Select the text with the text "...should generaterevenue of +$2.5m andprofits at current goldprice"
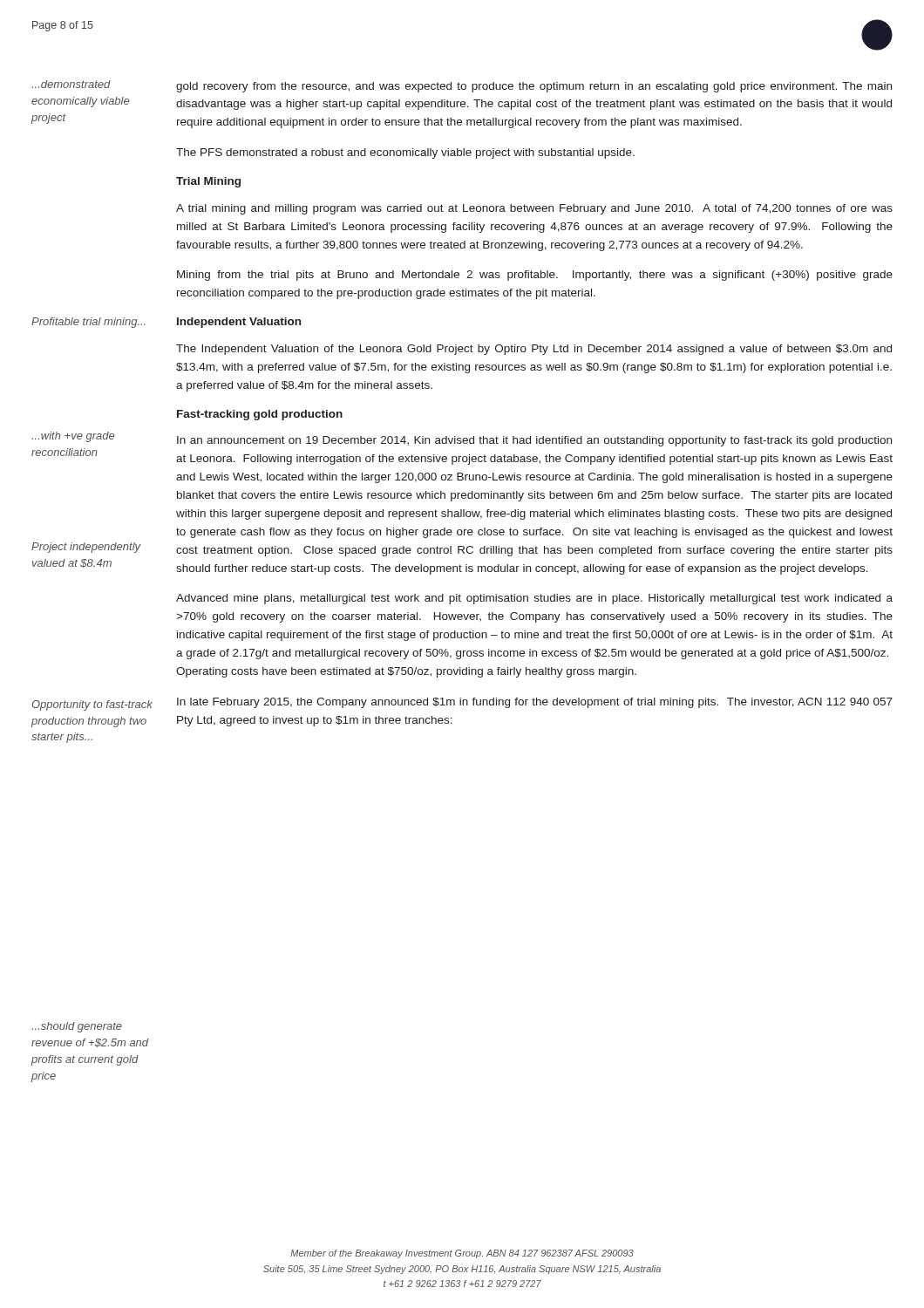Viewport: 924px width, 1308px height. pos(96,1052)
